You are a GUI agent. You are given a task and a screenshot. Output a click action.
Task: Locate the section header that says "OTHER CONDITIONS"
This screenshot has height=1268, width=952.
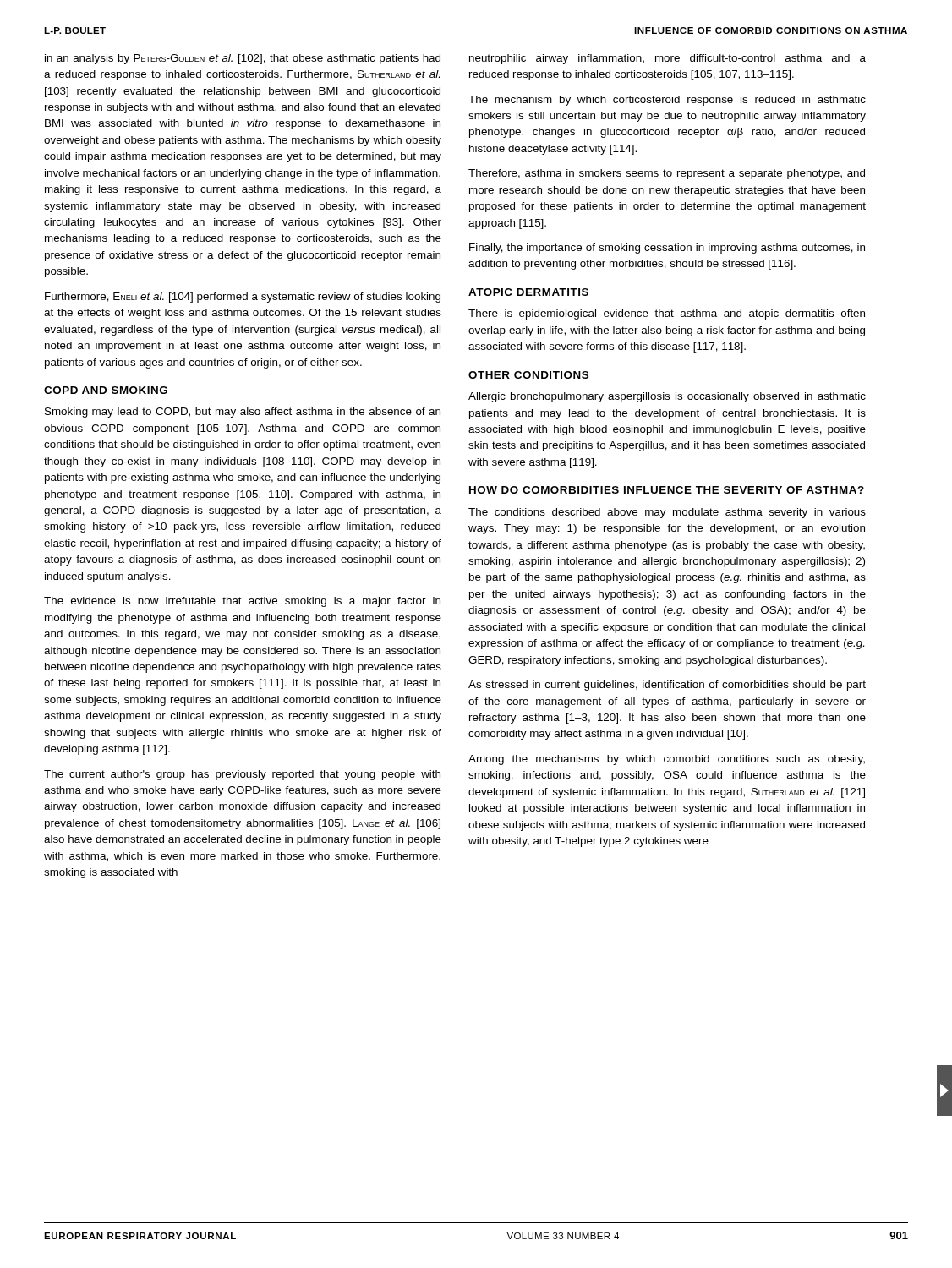point(529,375)
